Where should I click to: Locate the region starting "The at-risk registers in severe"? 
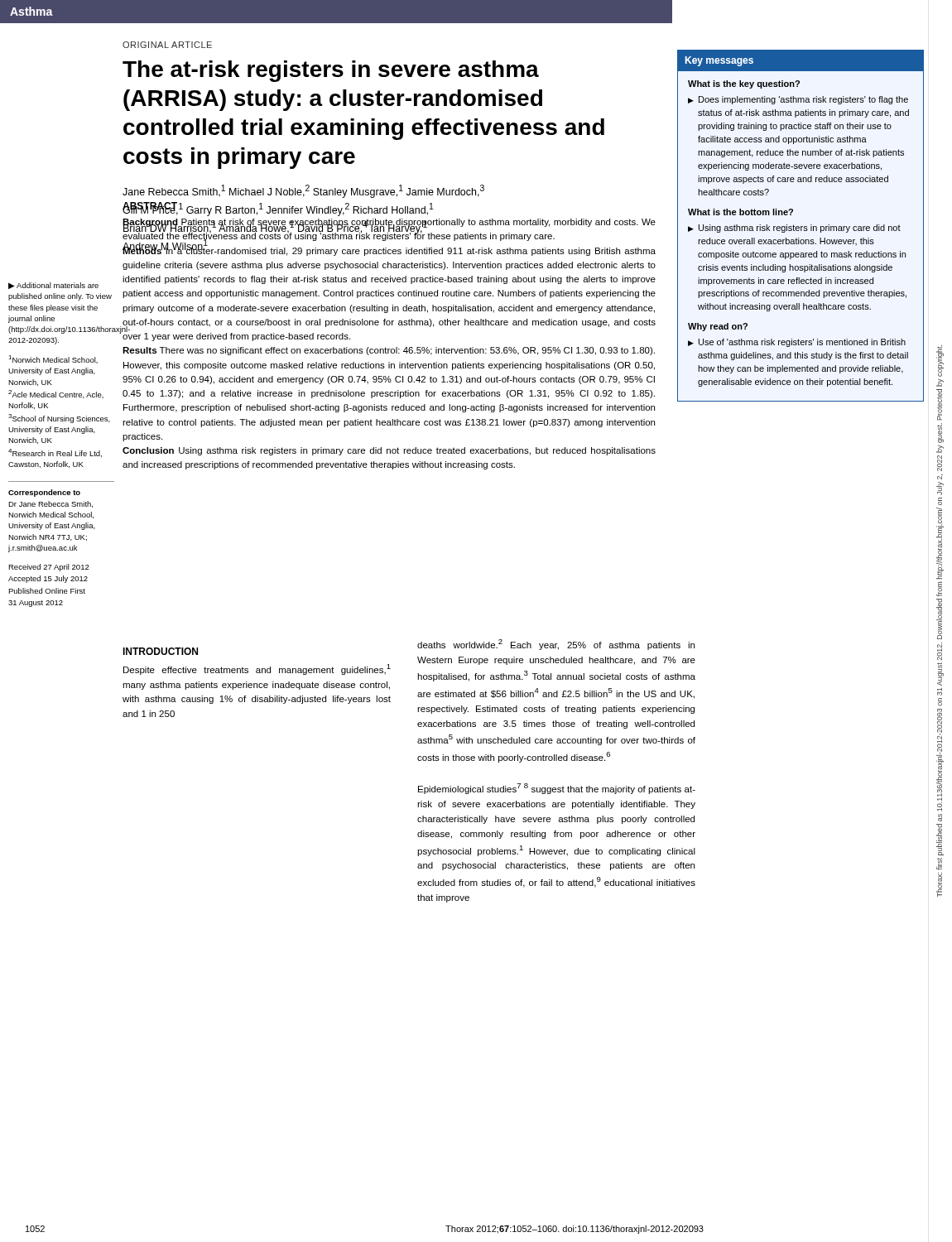(364, 113)
